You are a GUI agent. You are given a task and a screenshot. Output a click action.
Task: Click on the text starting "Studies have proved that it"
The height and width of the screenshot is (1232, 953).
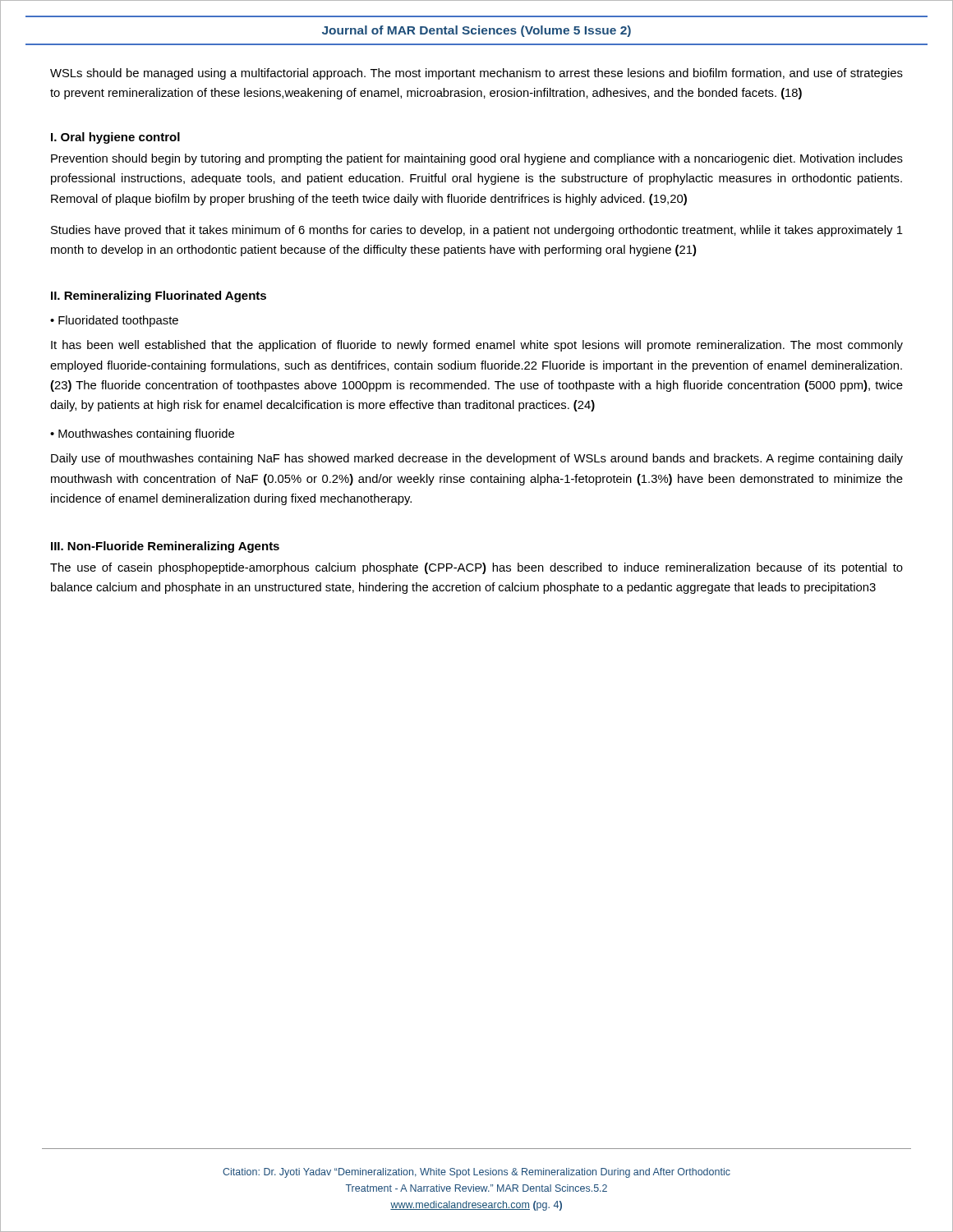(476, 240)
